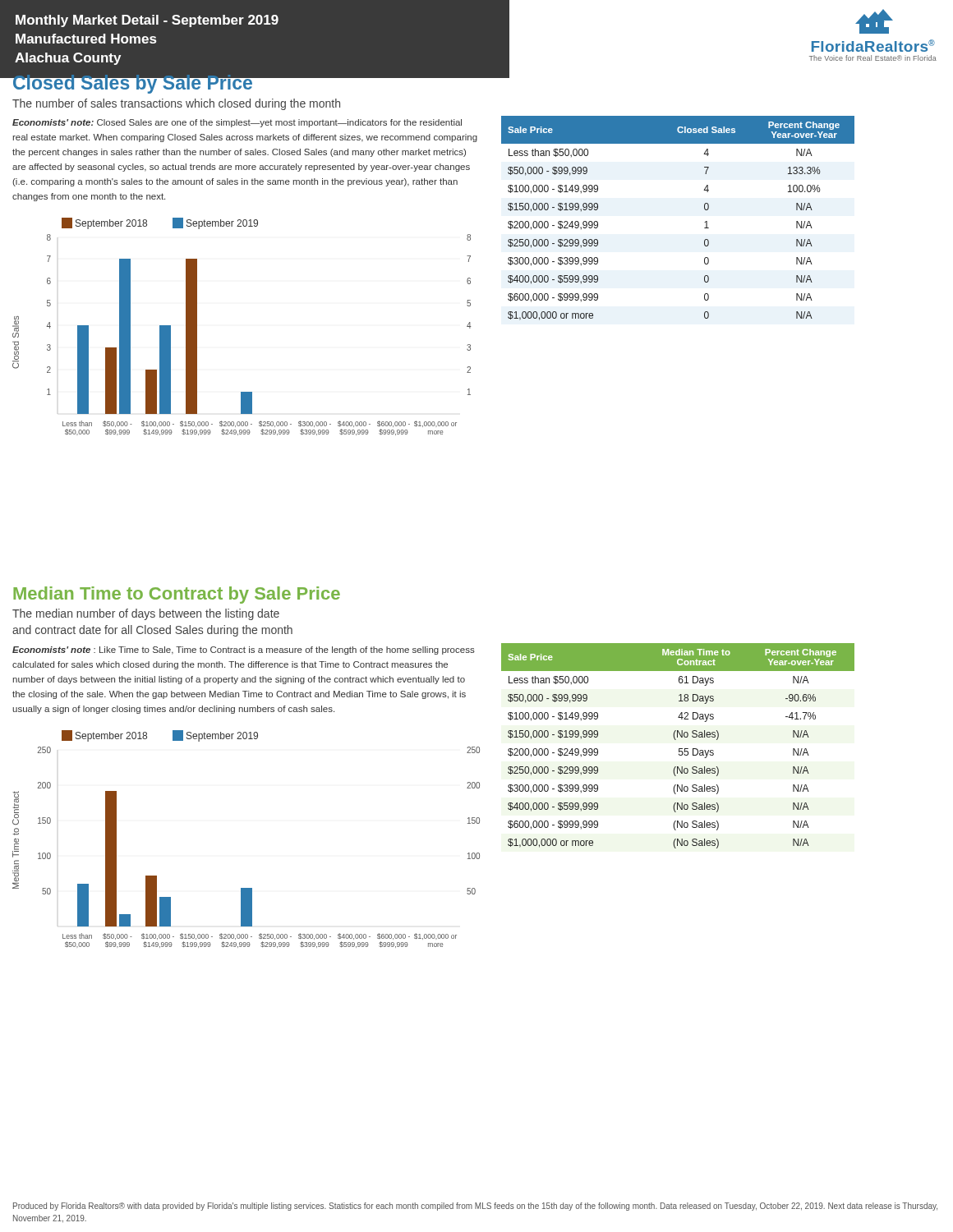The height and width of the screenshot is (1232, 953).
Task: Select the text starting "The number of sales transactions which closed"
Action: pyautogui.click(x=177, y=103)
